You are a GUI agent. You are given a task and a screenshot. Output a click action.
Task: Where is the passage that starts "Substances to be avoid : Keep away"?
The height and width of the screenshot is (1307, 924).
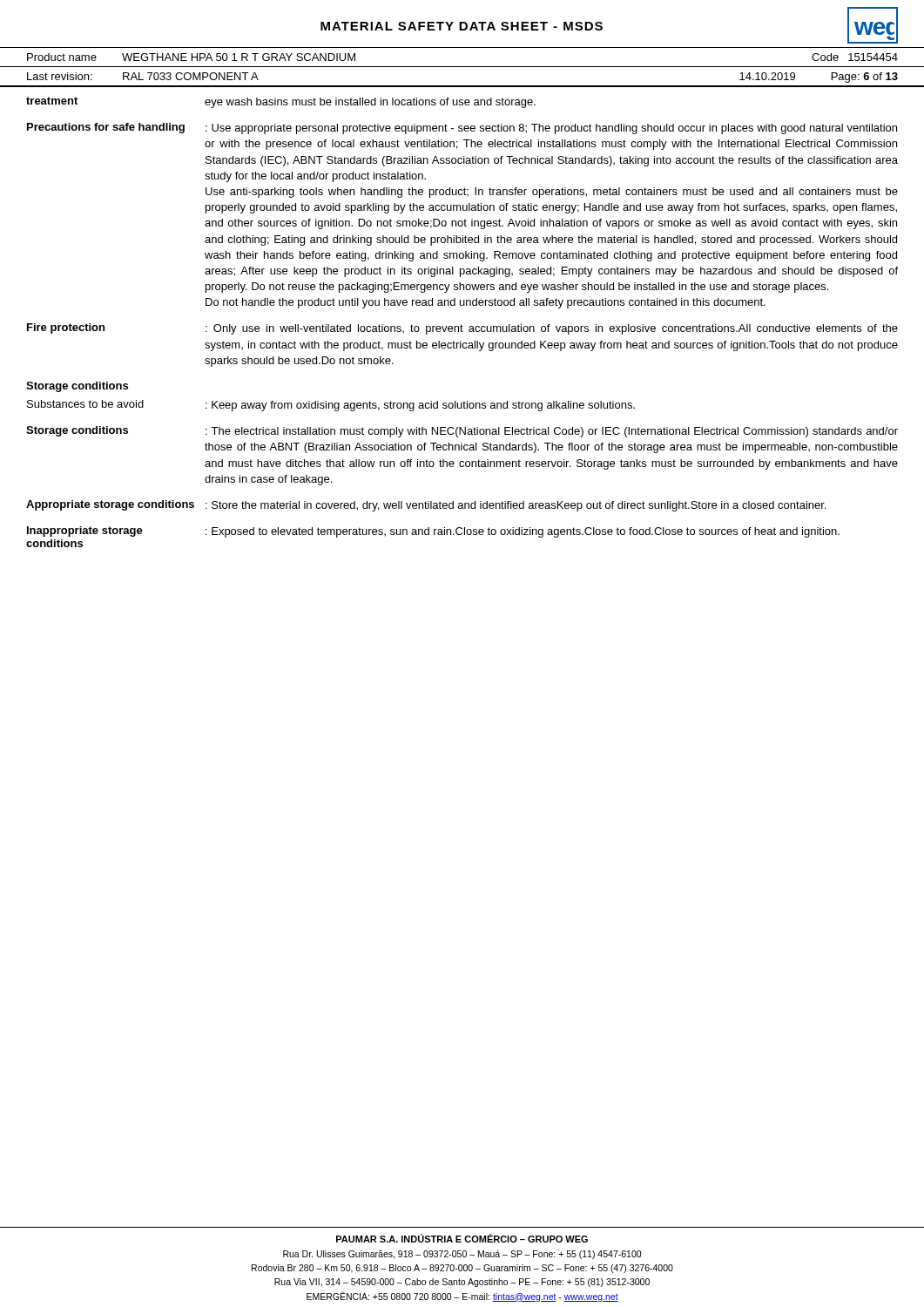(x=462, y=405)
